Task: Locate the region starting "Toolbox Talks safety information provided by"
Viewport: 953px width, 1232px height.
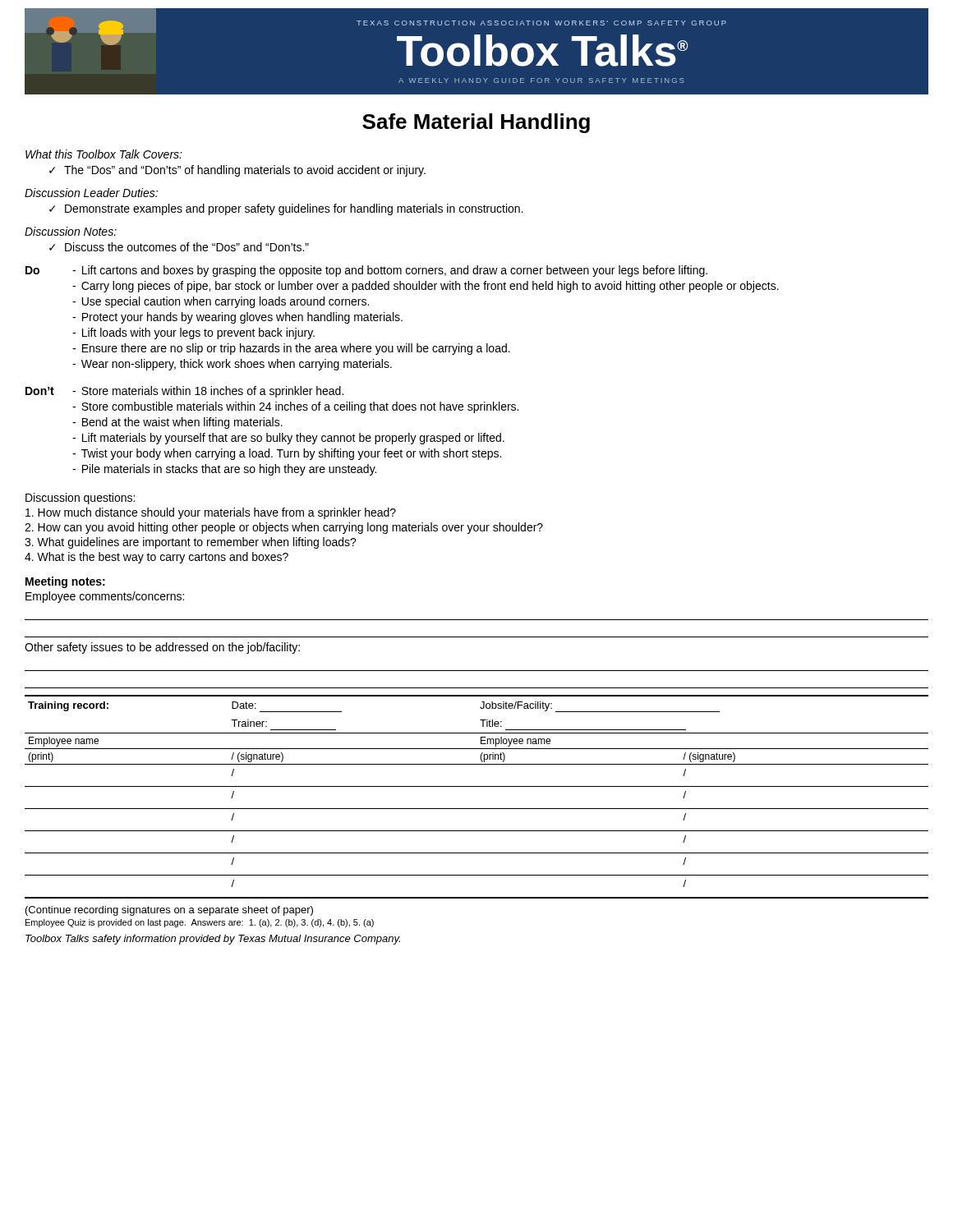Action: pyautogui.click(x=213, y=938)
